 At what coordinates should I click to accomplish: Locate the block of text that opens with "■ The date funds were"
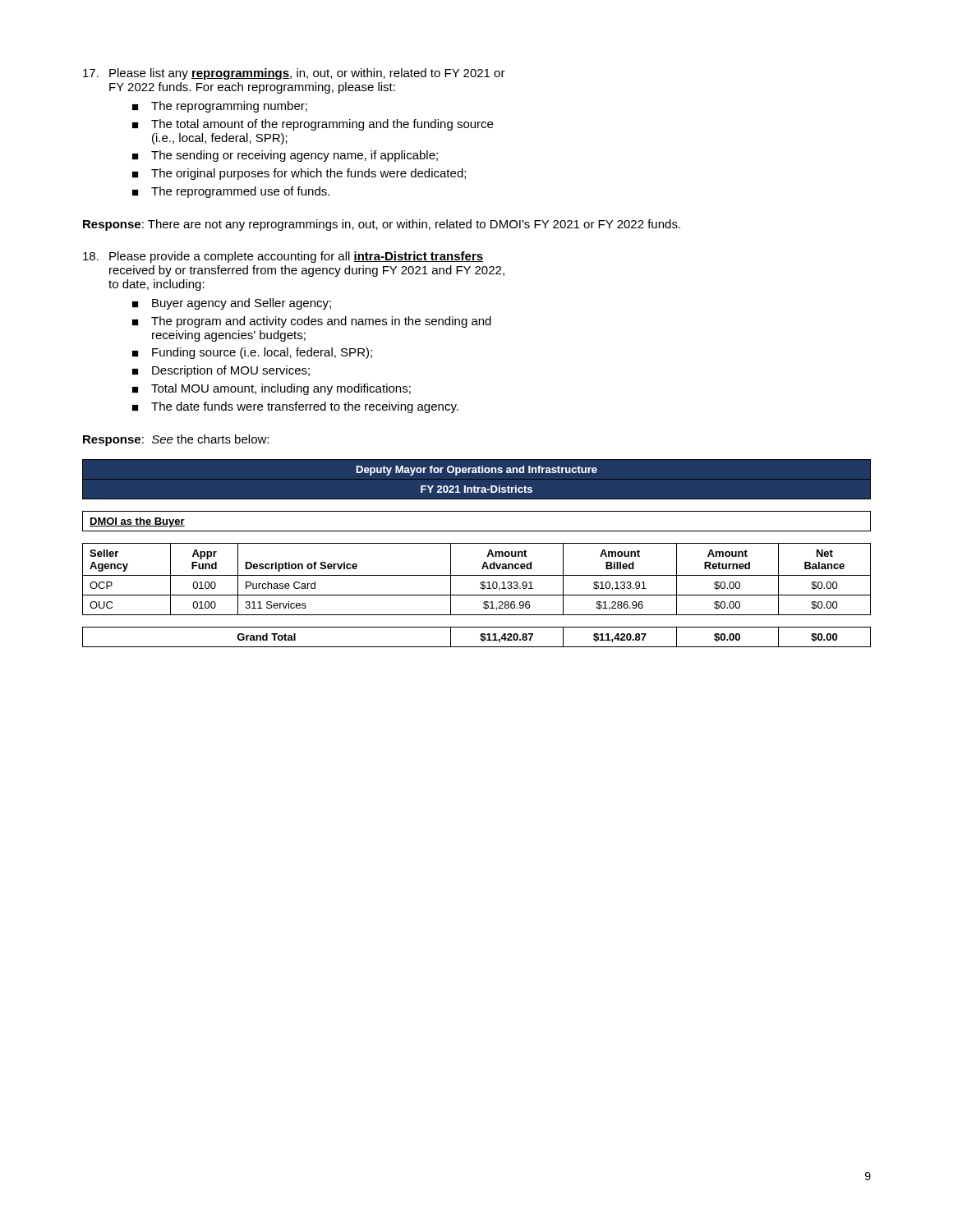coord(295,407)
